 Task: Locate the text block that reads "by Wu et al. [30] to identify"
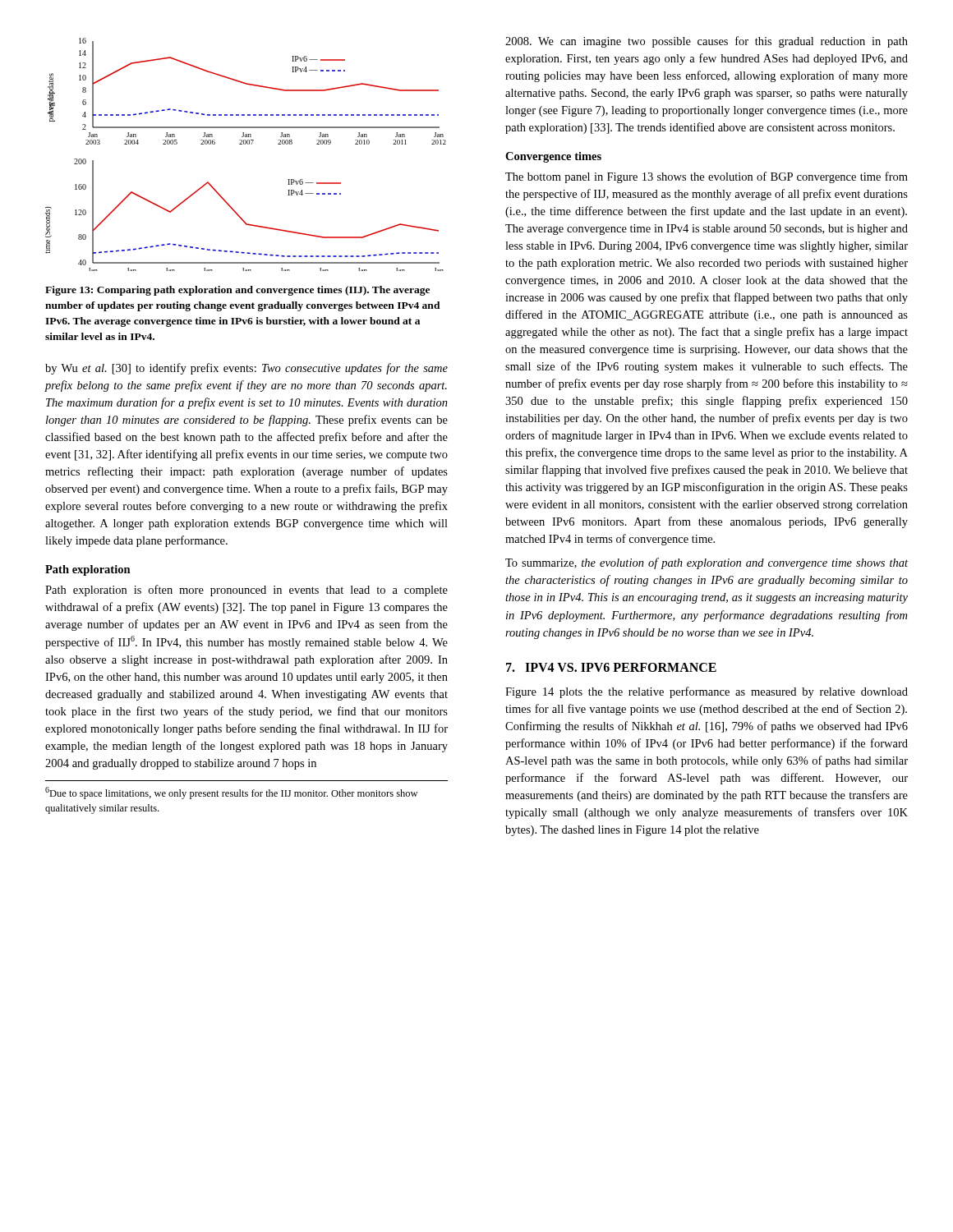(246, 454)
